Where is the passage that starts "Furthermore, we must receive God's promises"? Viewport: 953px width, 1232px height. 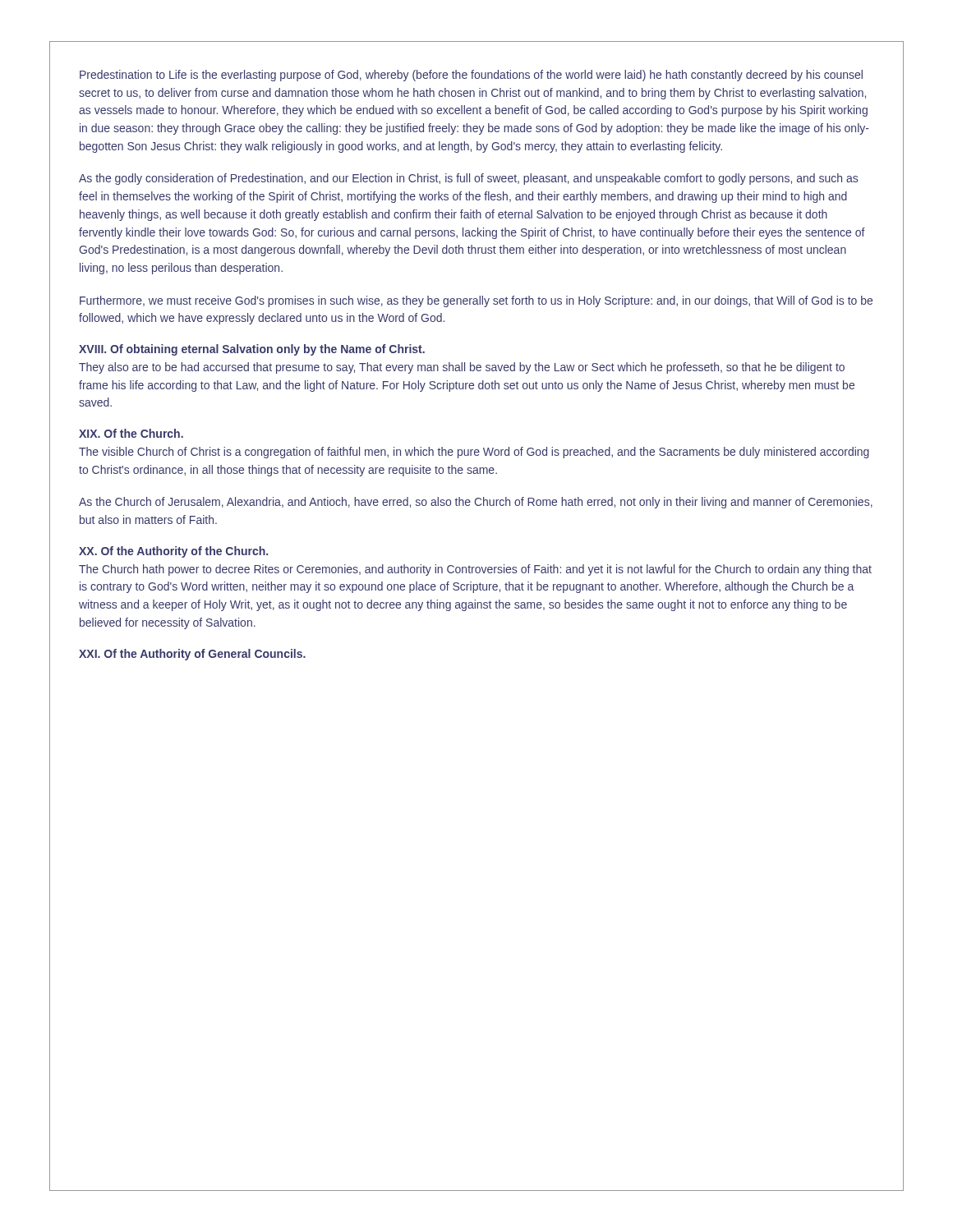click(476, 309)
